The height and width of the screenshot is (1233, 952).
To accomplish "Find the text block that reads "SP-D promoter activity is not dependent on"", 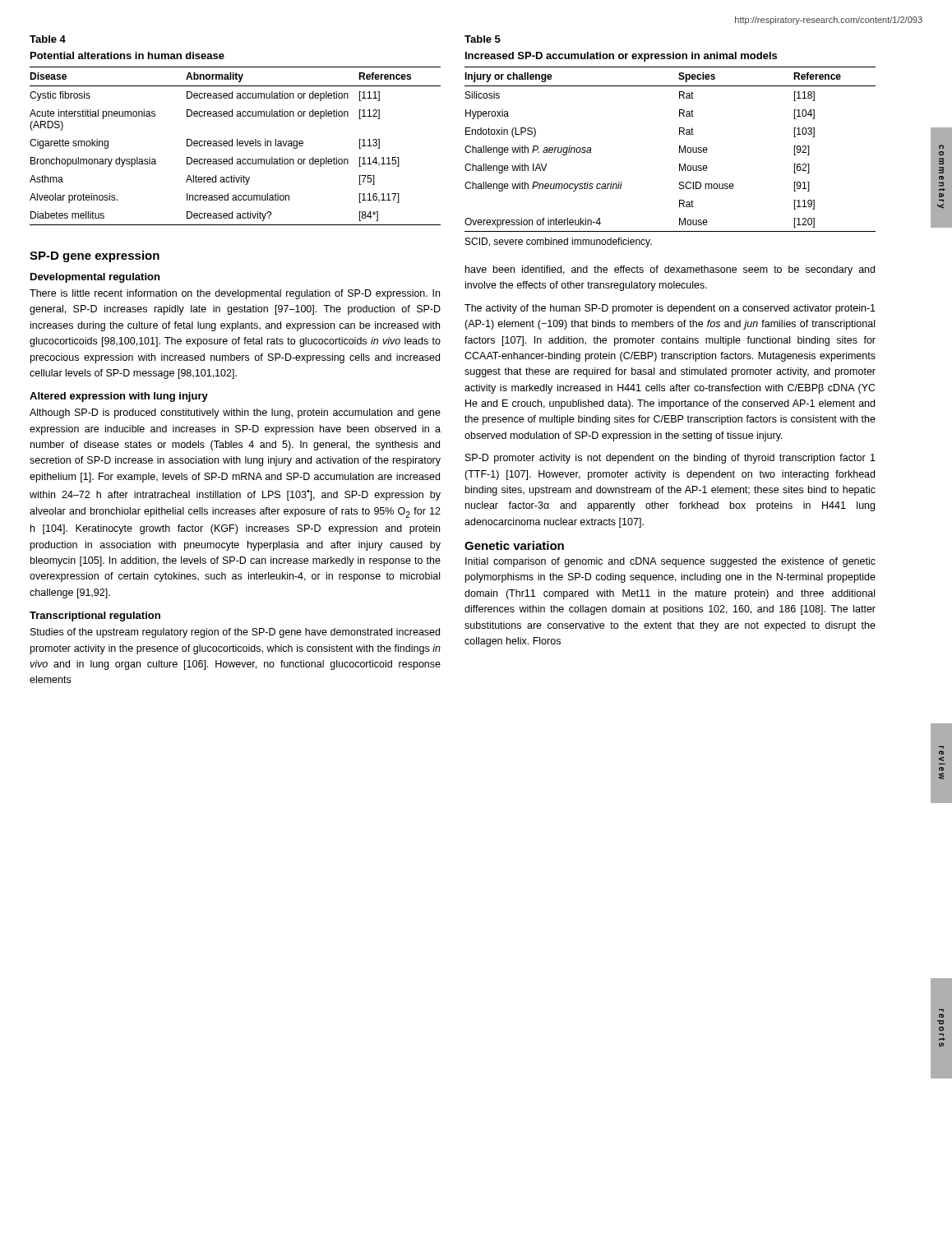I will pyautogui.click(x=670, y=490).
